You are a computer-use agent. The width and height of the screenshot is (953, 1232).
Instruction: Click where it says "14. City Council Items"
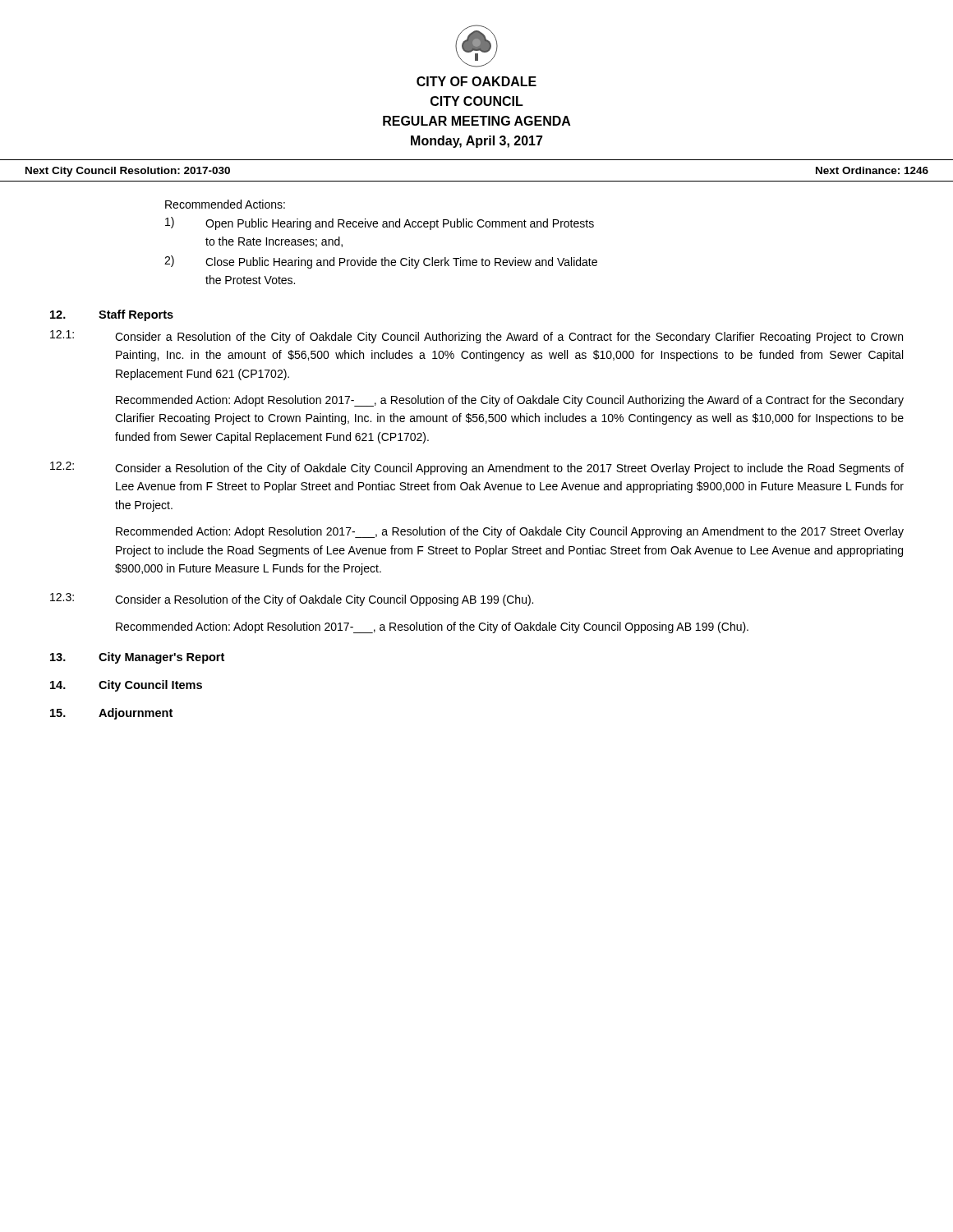click(126, 685)
